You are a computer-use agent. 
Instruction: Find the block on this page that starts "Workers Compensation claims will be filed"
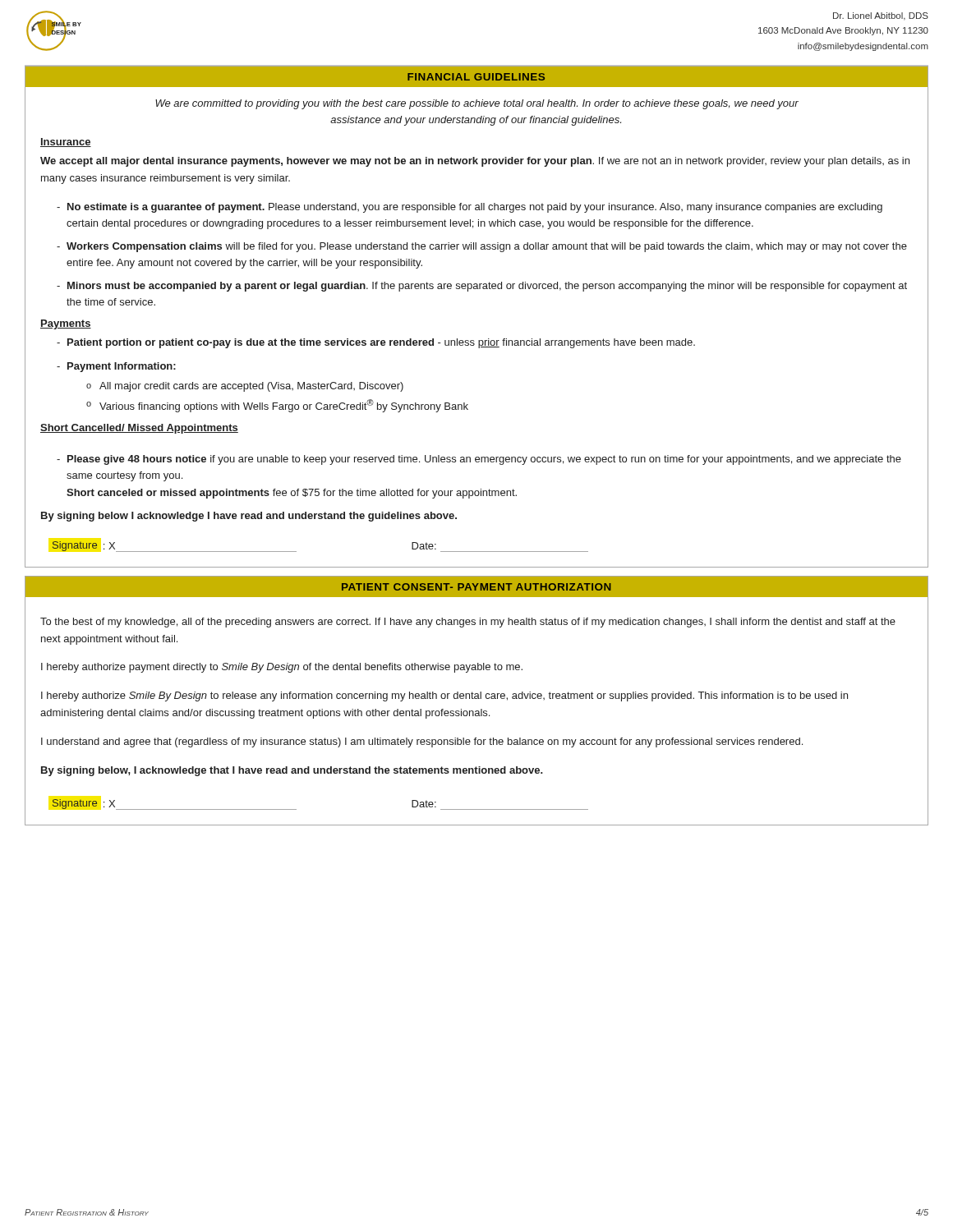[x=487, y=254]
